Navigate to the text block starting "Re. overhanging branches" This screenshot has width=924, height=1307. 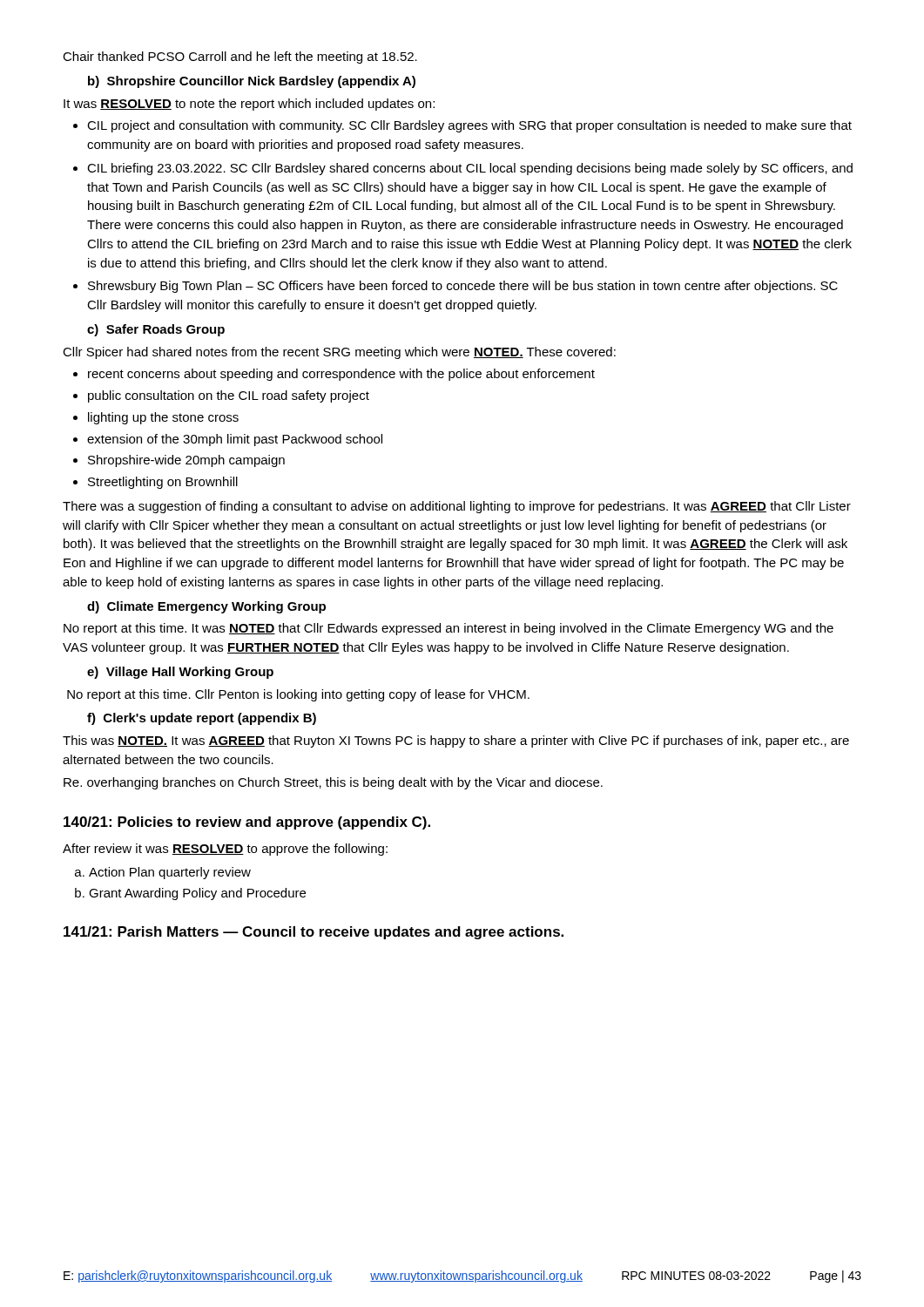click(333, 782)
